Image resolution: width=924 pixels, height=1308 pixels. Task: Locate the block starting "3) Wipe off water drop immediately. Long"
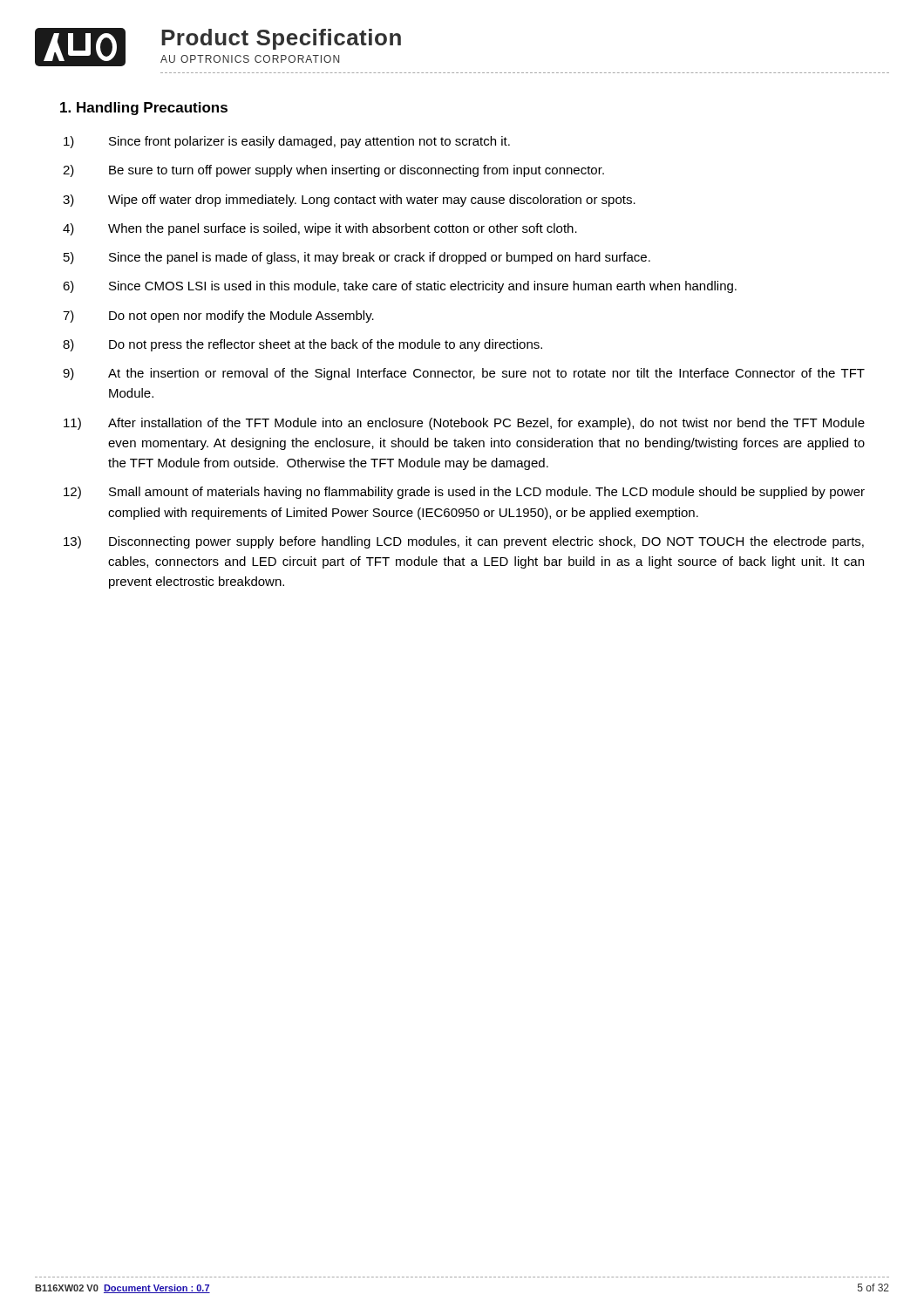tap(462, 199)
